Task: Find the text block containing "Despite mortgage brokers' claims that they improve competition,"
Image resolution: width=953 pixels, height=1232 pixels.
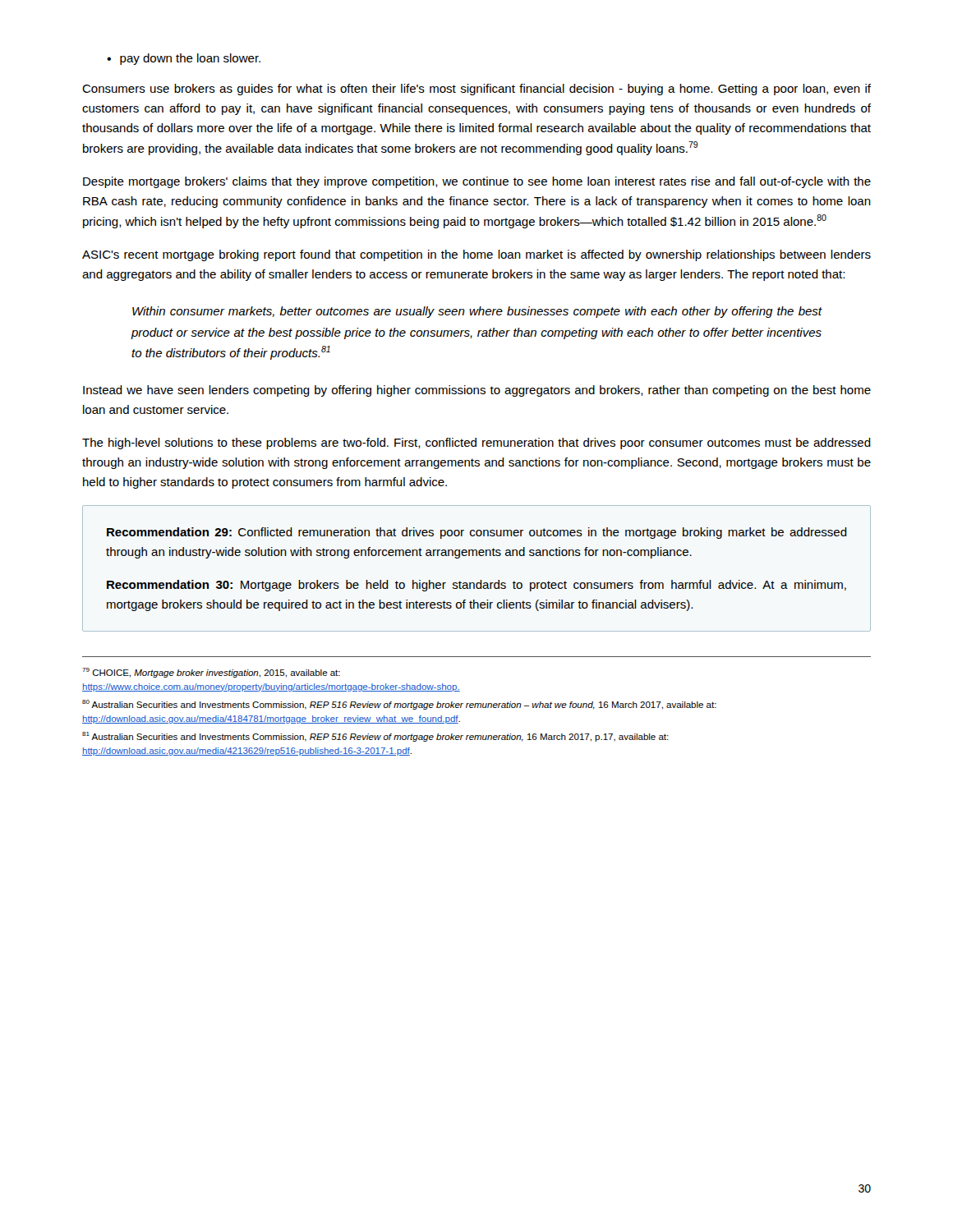Action: click(476, 201)
